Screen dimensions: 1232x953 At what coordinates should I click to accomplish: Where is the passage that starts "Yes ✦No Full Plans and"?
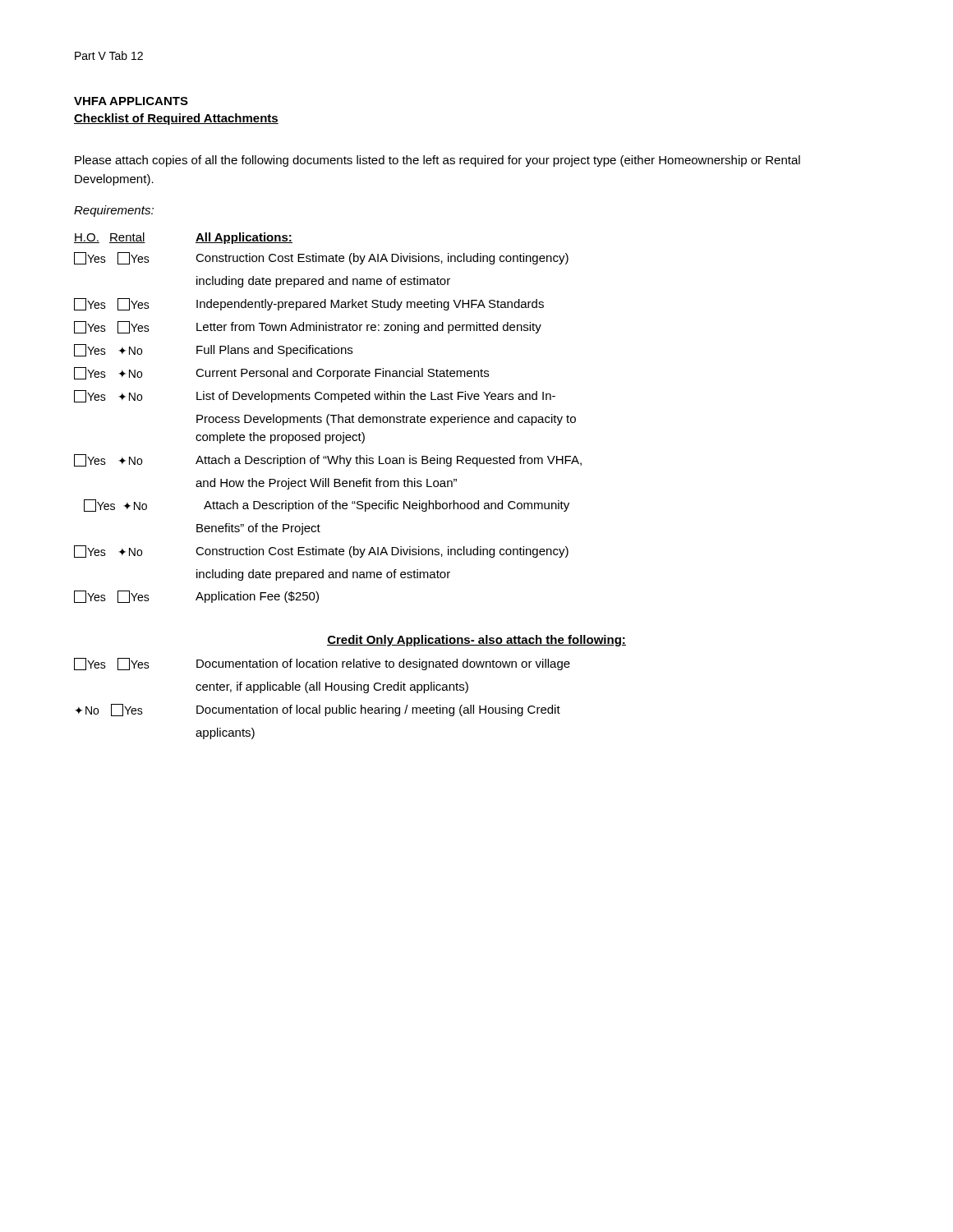[x=213, y=350]
